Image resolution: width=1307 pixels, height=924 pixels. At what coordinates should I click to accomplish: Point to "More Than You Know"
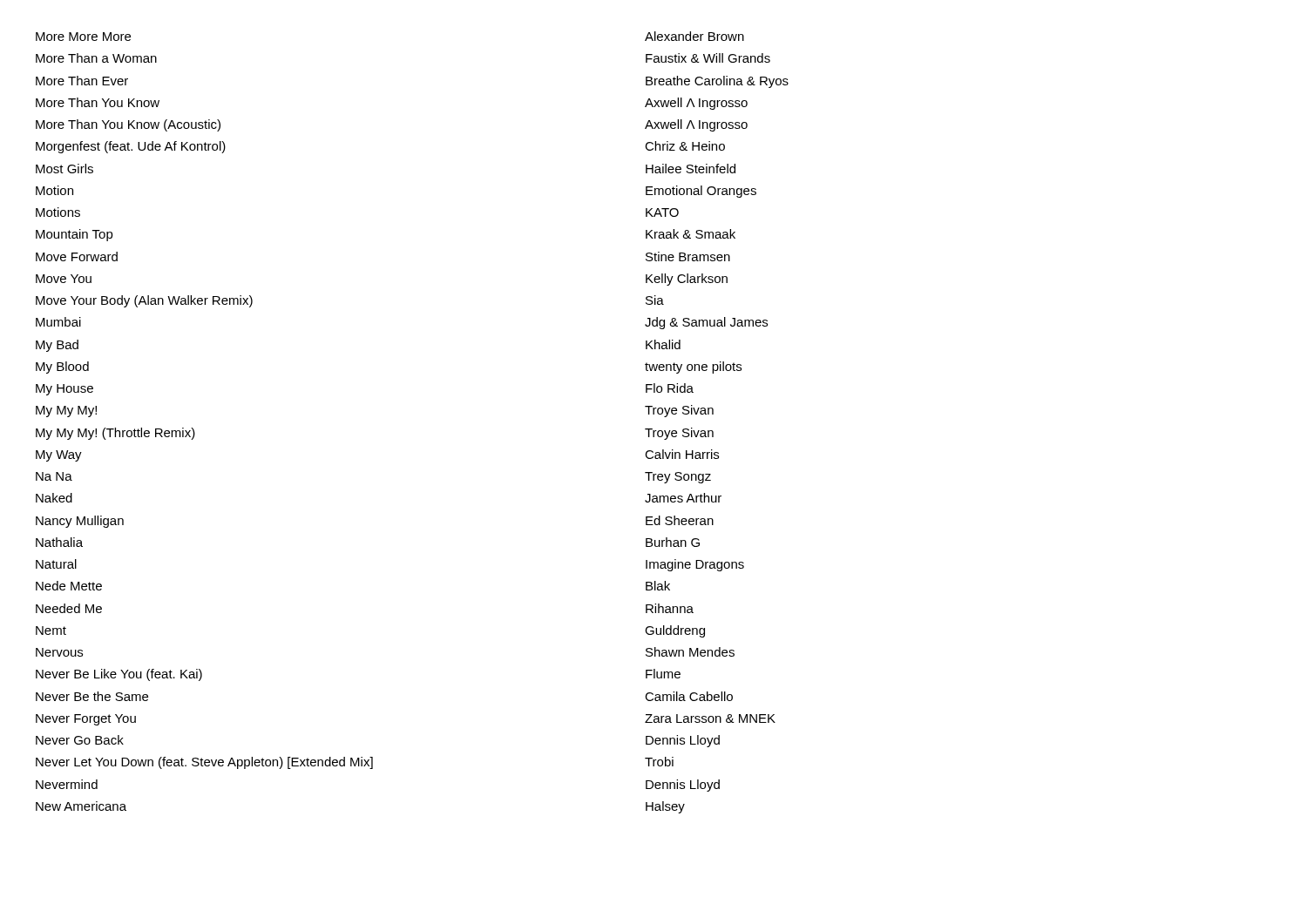pyautogui.click(x=97, y=102)
